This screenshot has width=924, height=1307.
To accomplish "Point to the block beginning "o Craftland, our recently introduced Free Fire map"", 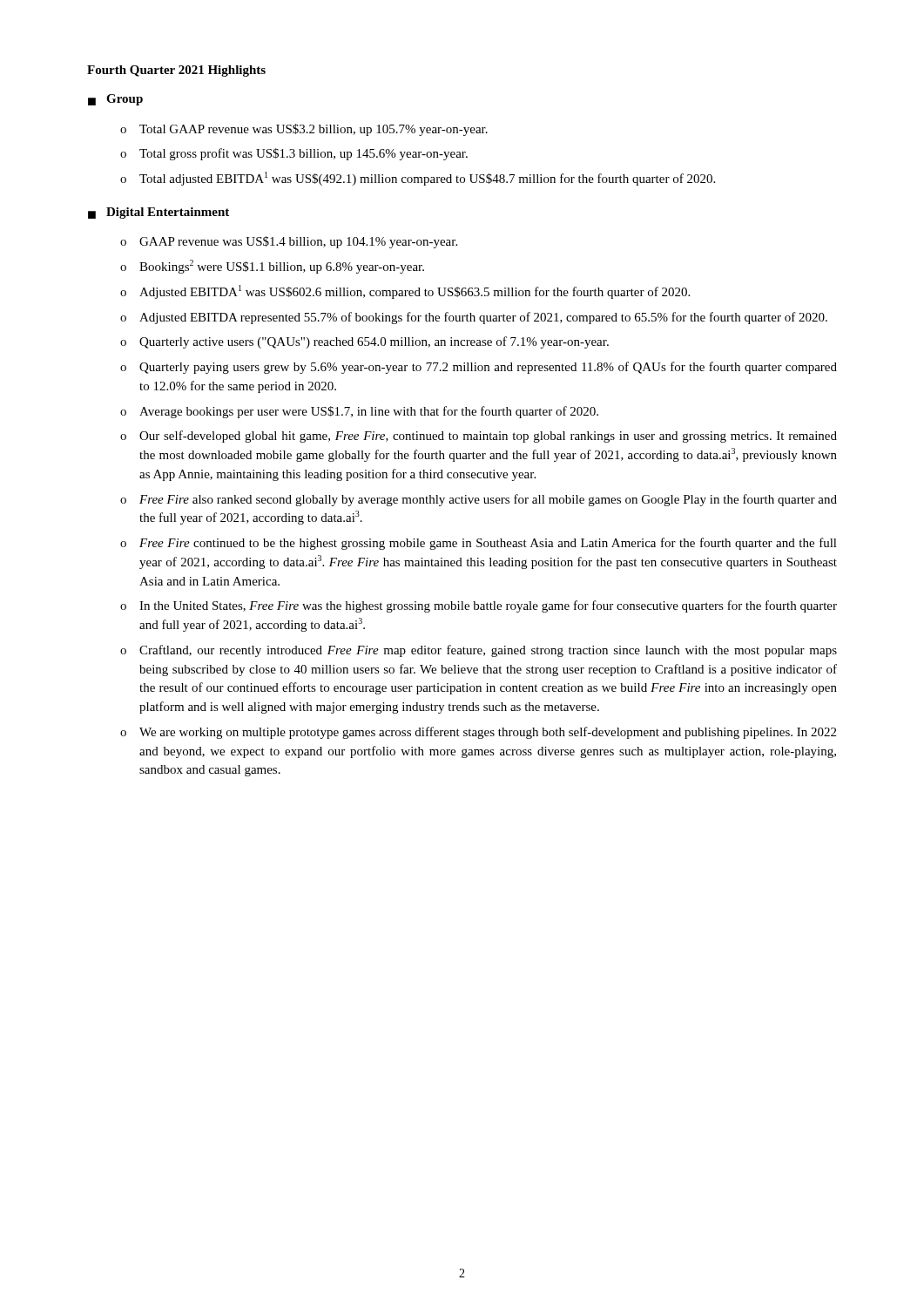I will 479,679.
